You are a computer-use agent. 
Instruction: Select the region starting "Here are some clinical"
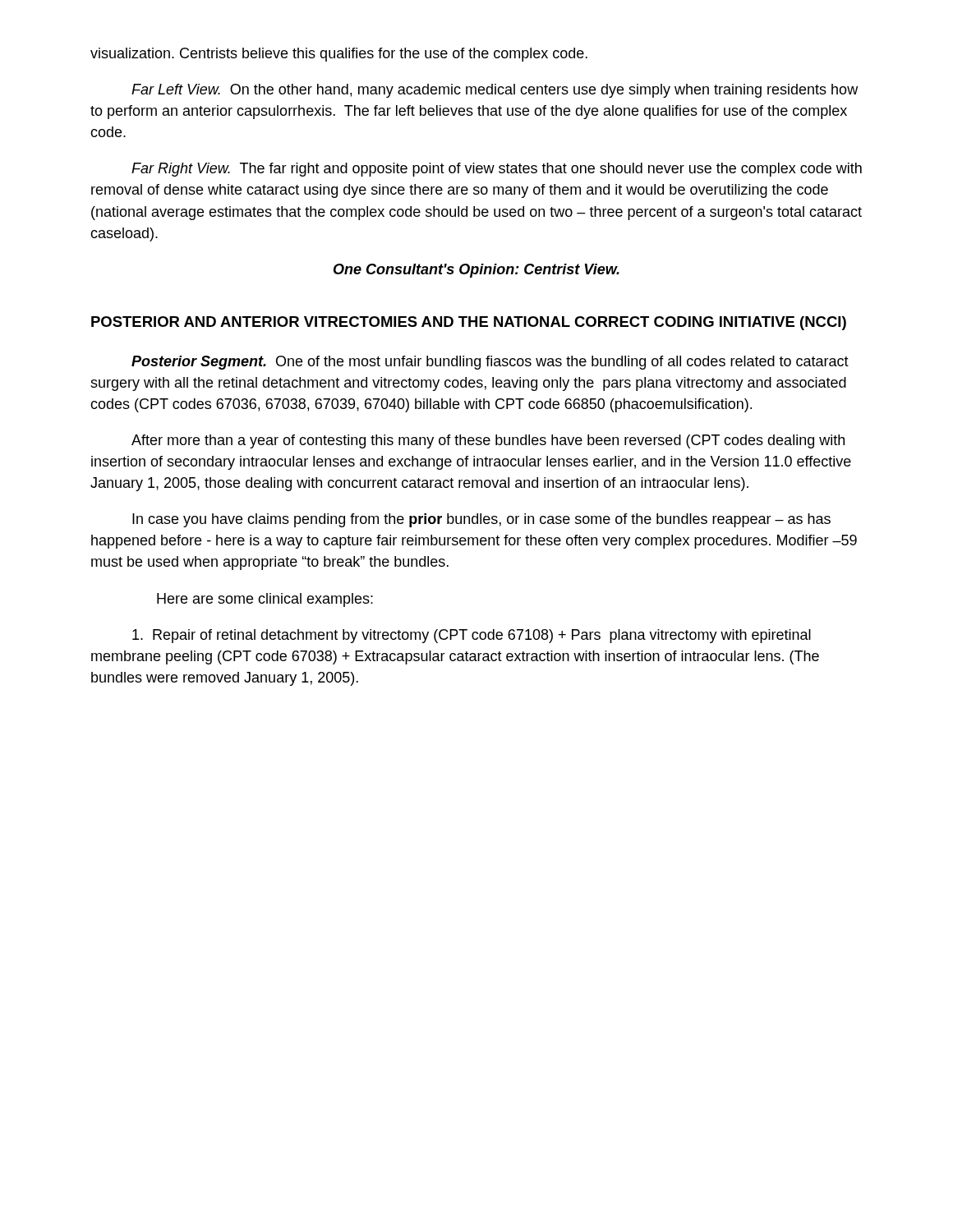click(265, 598)
